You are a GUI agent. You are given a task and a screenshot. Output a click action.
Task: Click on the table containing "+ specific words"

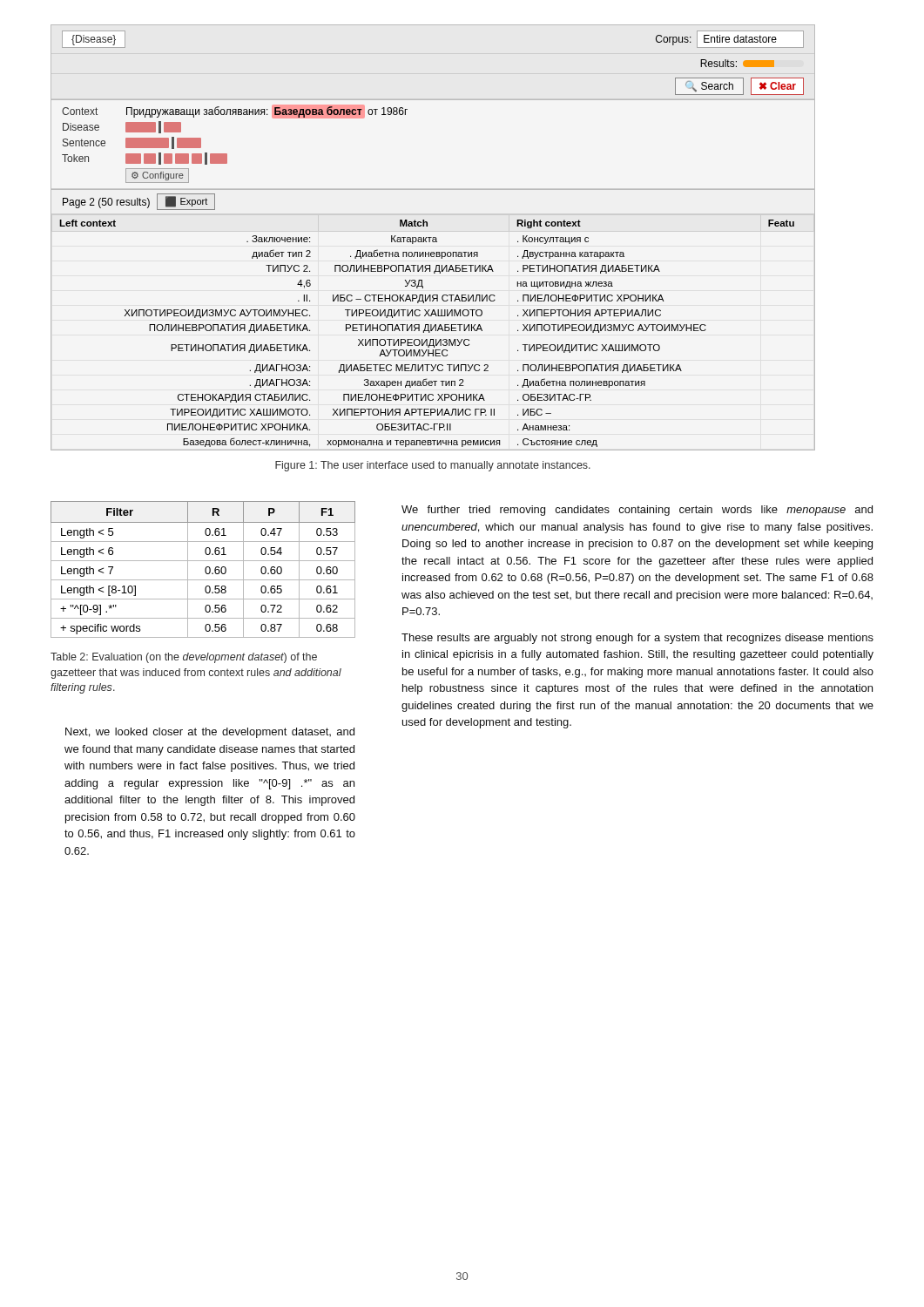coord(203,569)
